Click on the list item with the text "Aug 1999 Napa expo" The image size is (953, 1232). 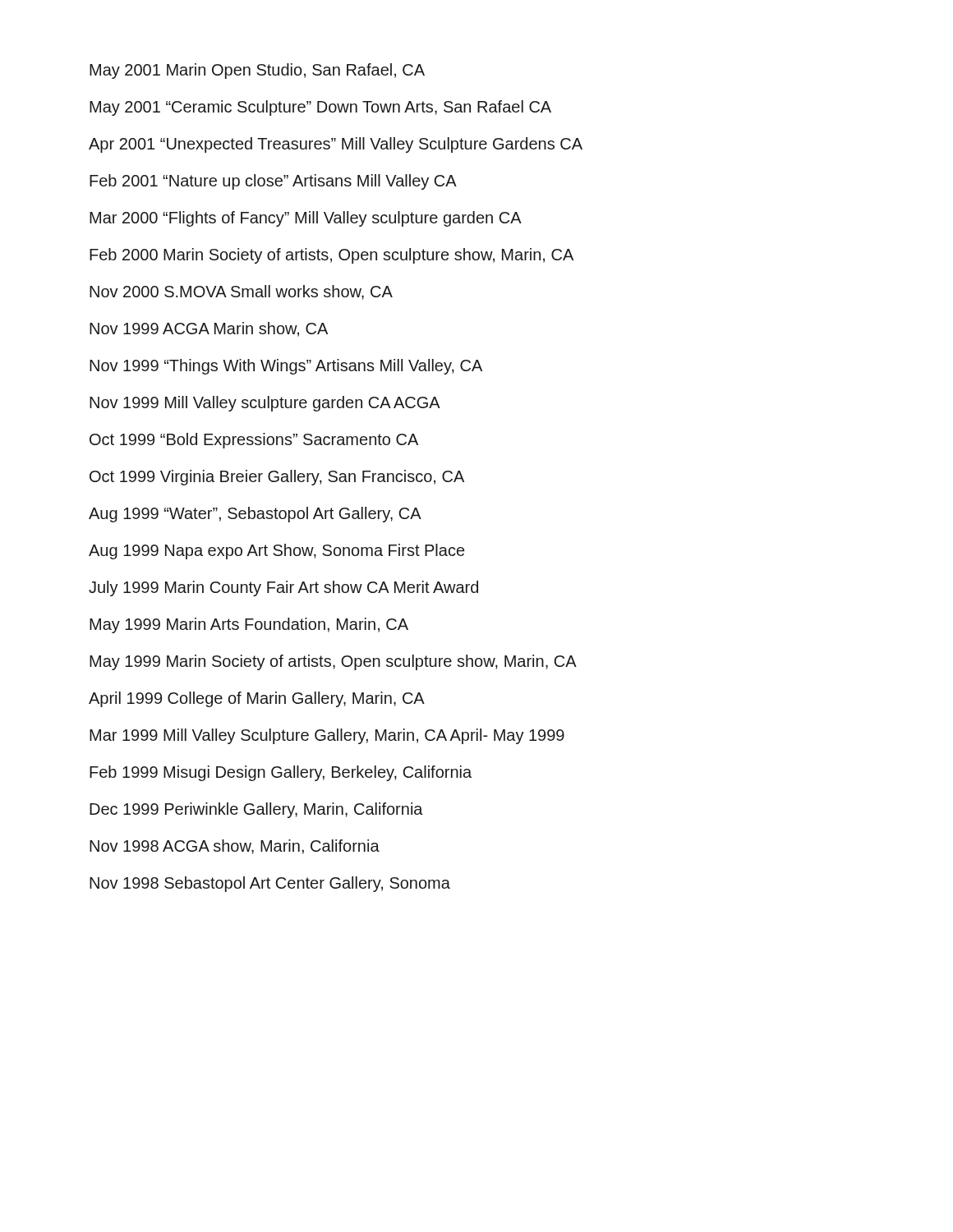pyautogui.click(x=277, y=550)
